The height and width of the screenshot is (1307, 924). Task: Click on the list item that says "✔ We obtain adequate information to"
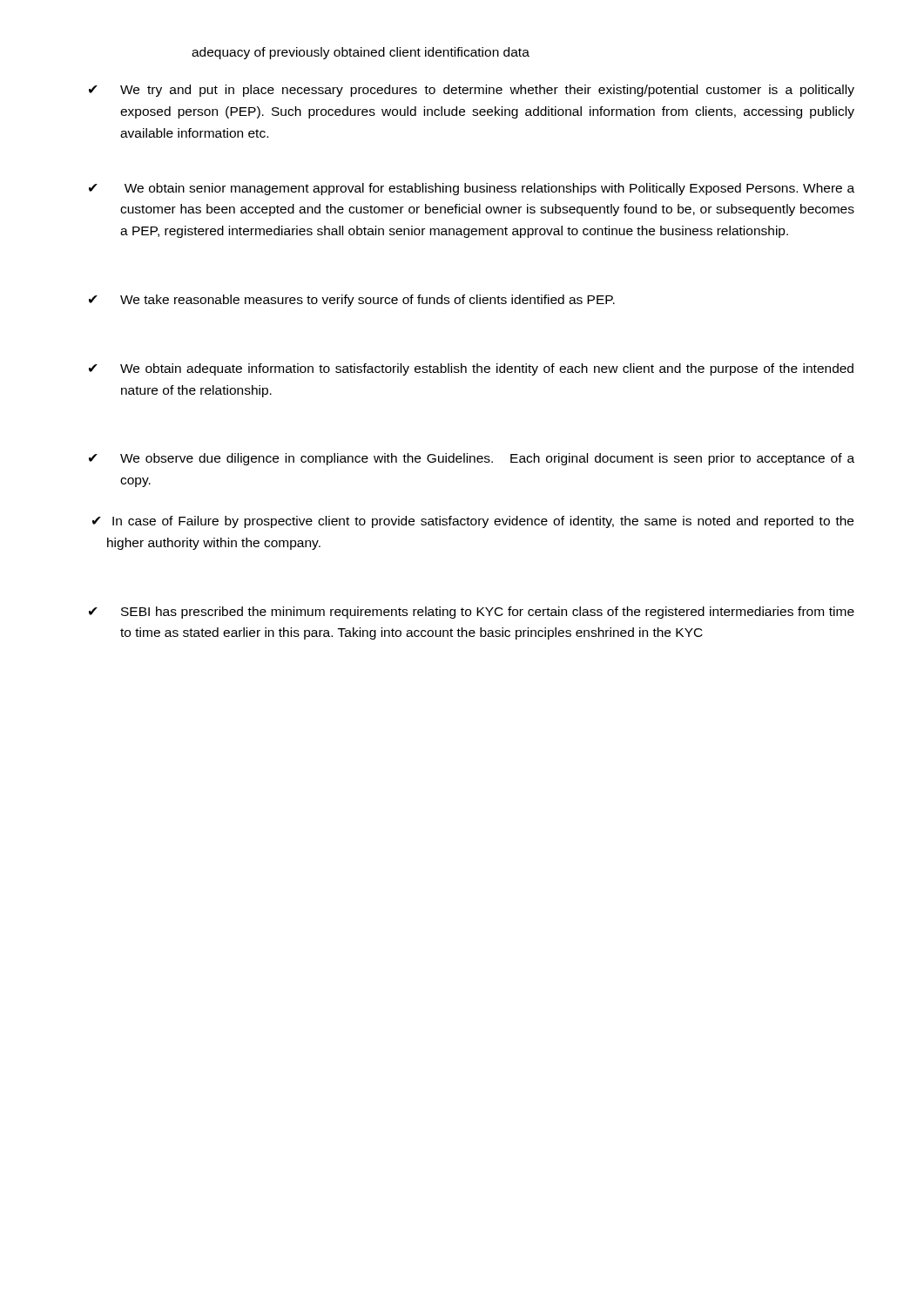pyautogui.click(x=471, y=380)
